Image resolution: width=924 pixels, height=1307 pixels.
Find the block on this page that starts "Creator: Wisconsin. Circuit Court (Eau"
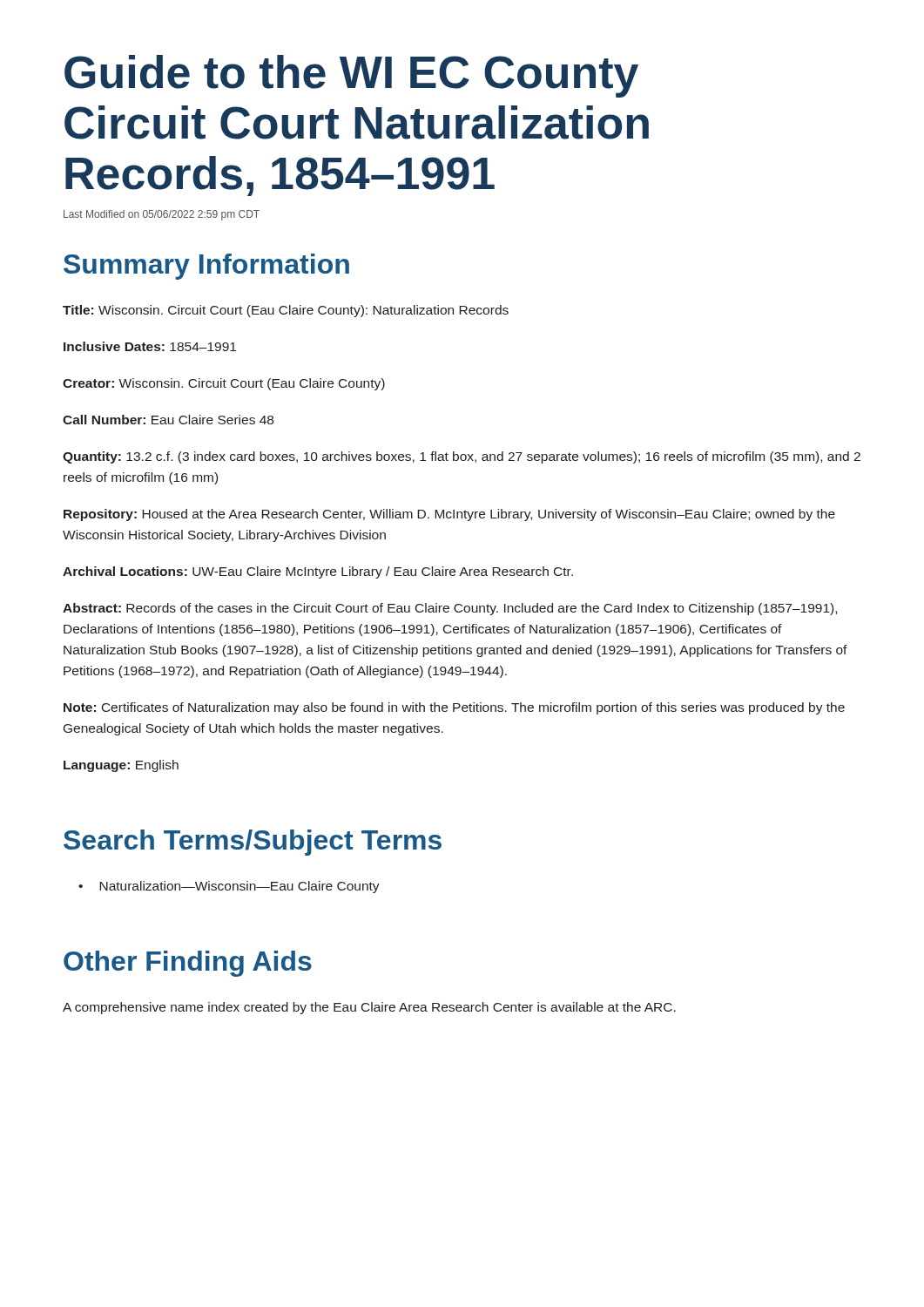(224, 384)
